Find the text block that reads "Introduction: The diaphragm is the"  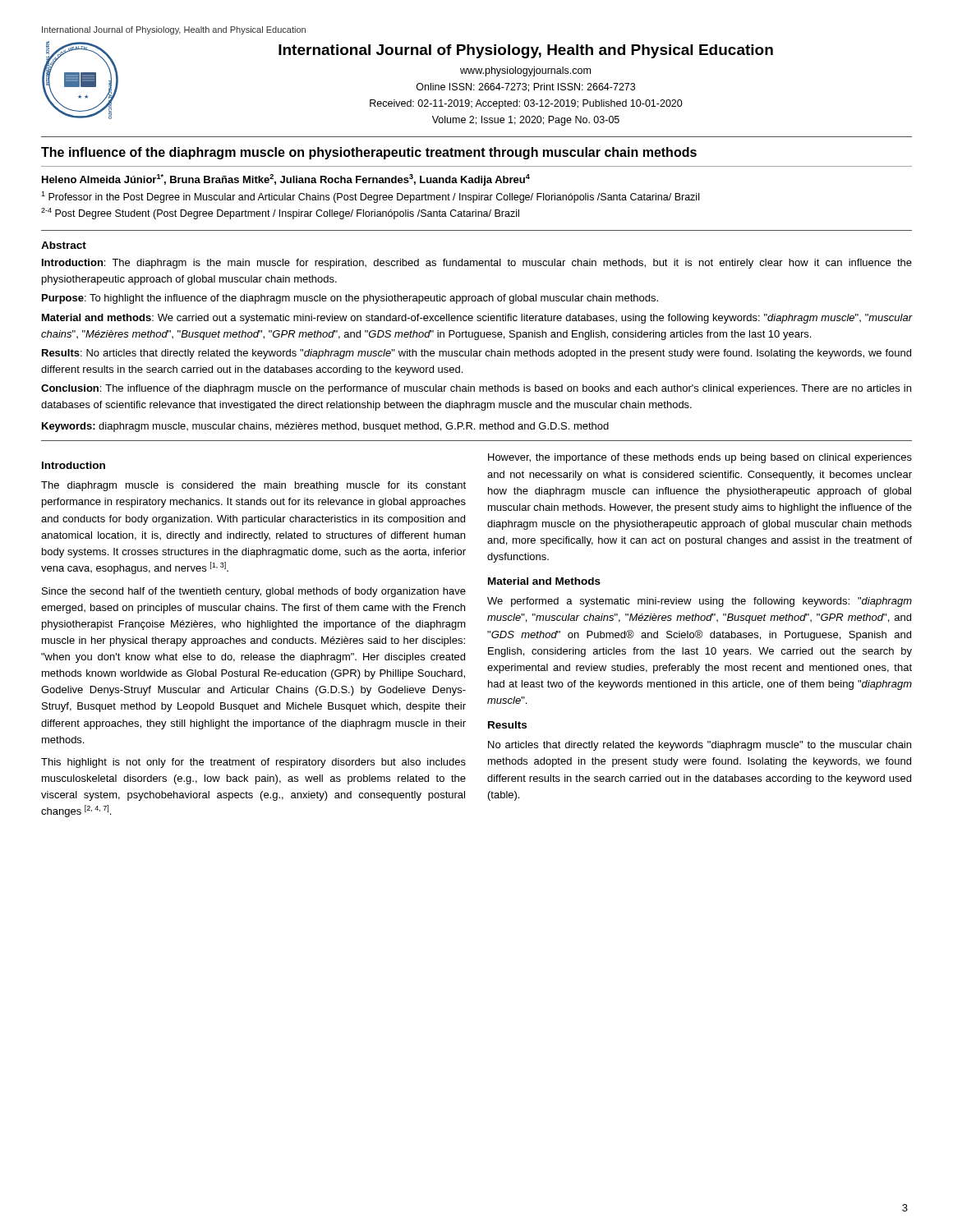476,271
